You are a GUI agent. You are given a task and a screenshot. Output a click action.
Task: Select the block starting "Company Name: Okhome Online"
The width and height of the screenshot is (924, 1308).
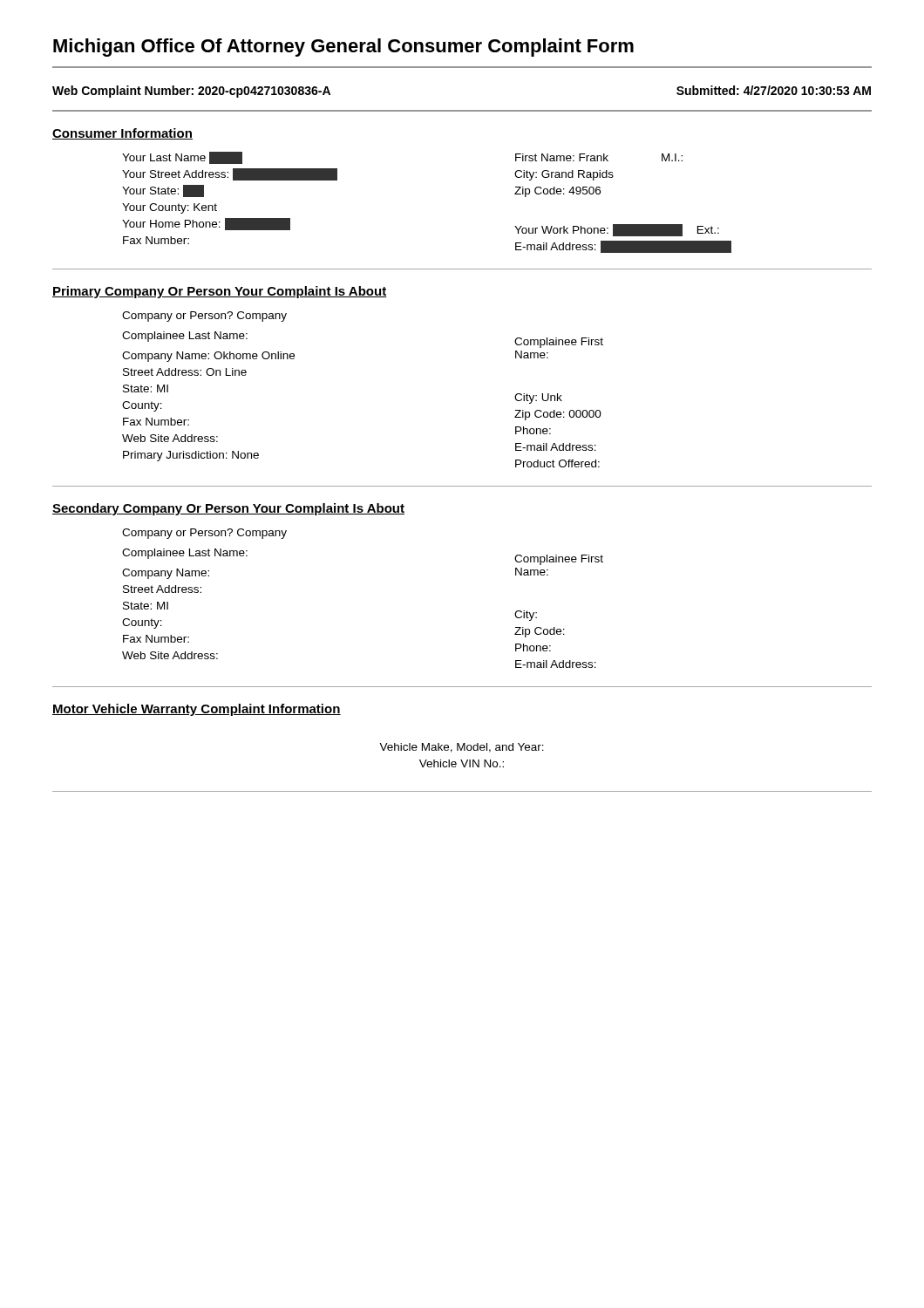click(209, 355)
